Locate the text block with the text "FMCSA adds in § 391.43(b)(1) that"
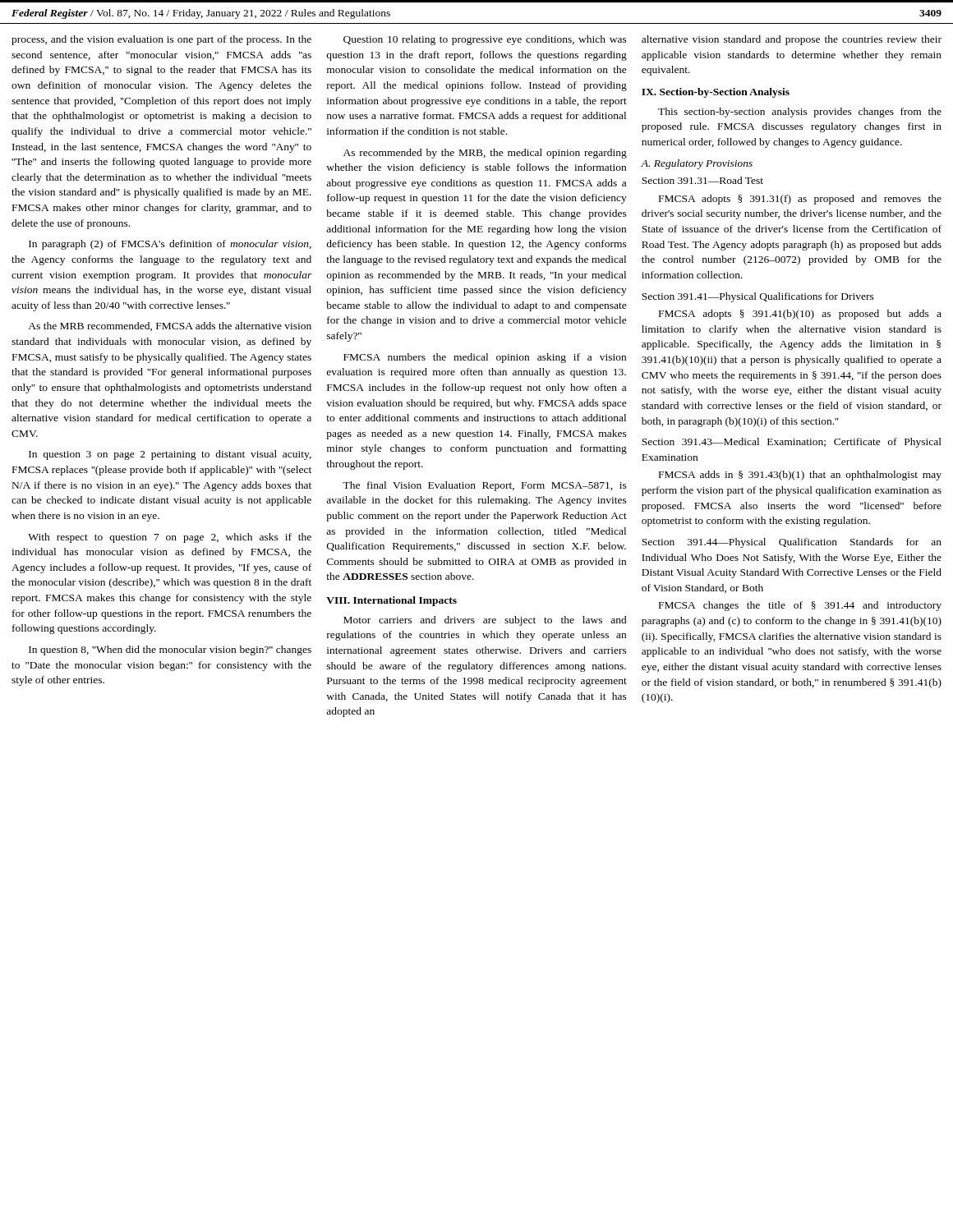Image resolution: width=953 pixels, height=1232 pixels. tap(791, 498)
